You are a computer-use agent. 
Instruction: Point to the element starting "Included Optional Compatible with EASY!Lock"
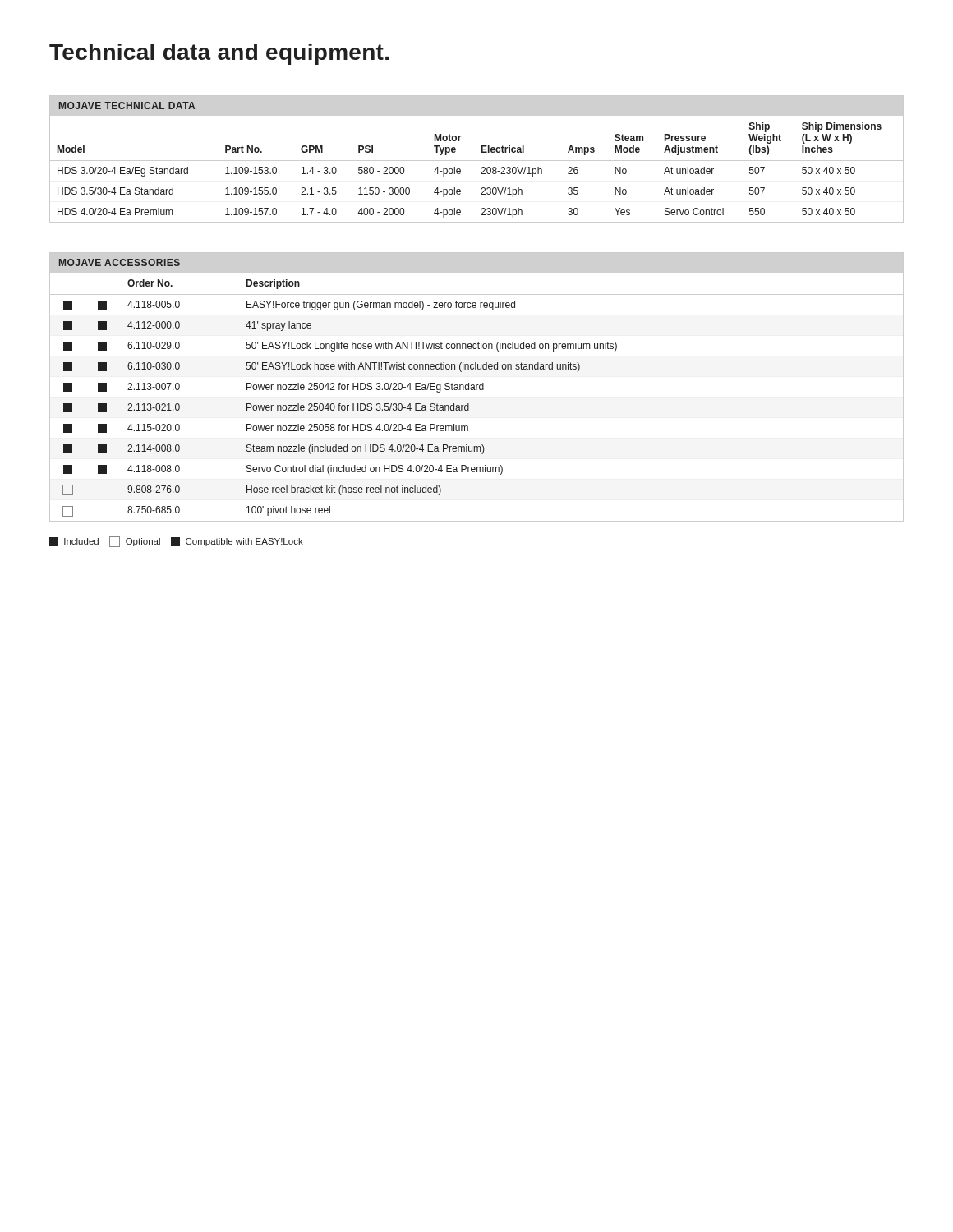pos(176,542)
